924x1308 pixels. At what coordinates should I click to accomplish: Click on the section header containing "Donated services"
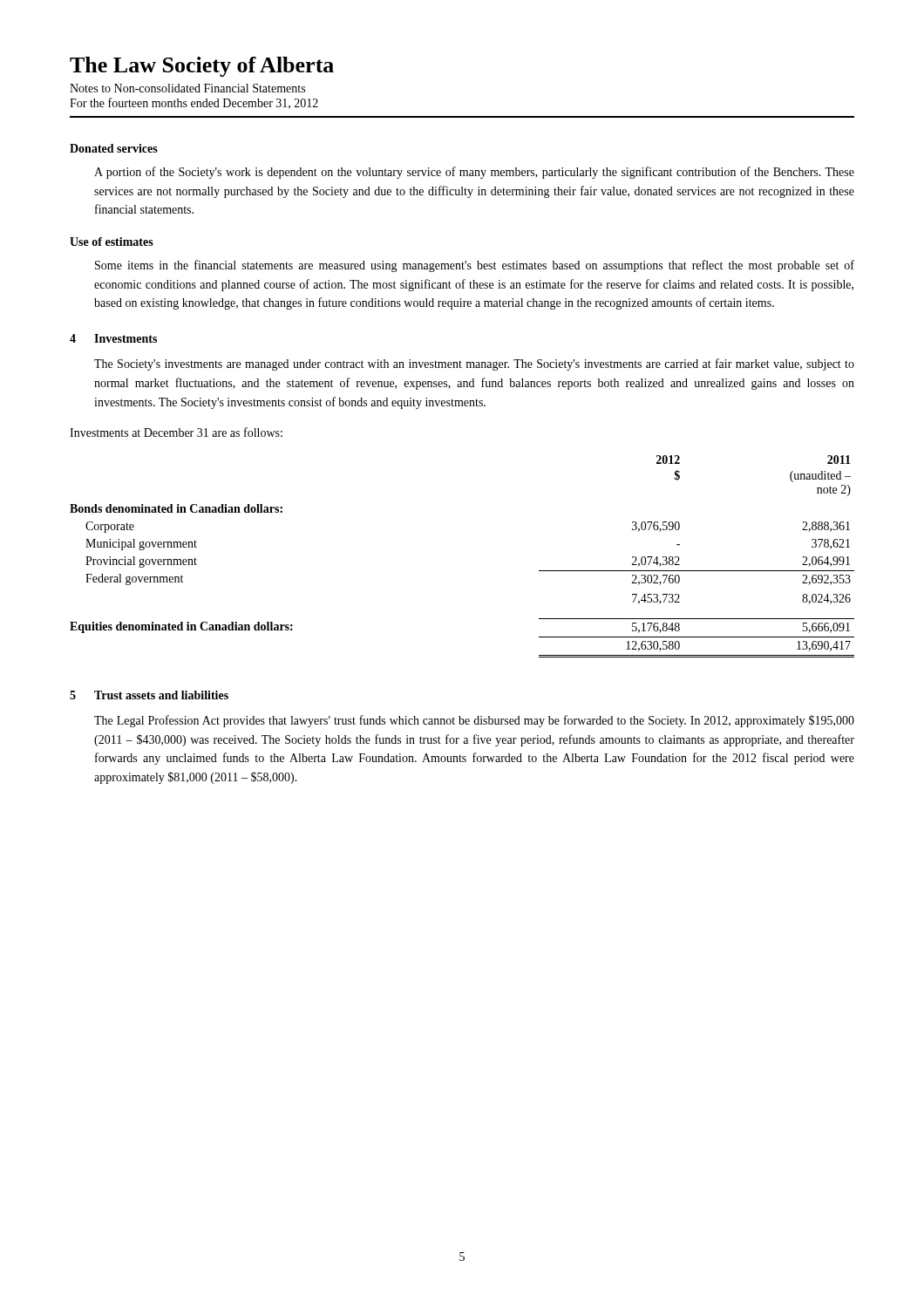pyautogui.click(x=114, y=149)
